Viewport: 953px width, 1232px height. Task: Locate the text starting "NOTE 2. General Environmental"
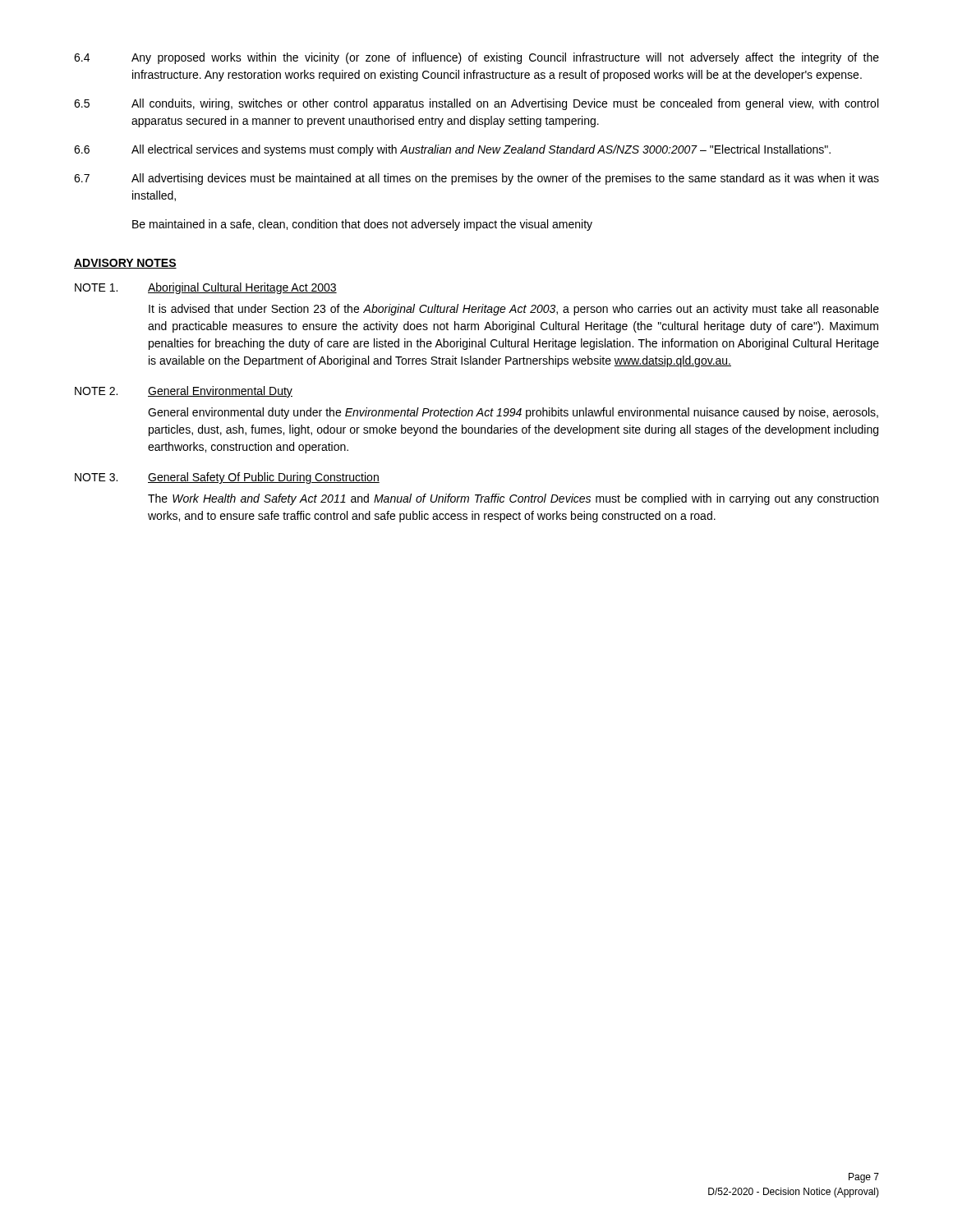pyautogui.click(x=183, y=391)
